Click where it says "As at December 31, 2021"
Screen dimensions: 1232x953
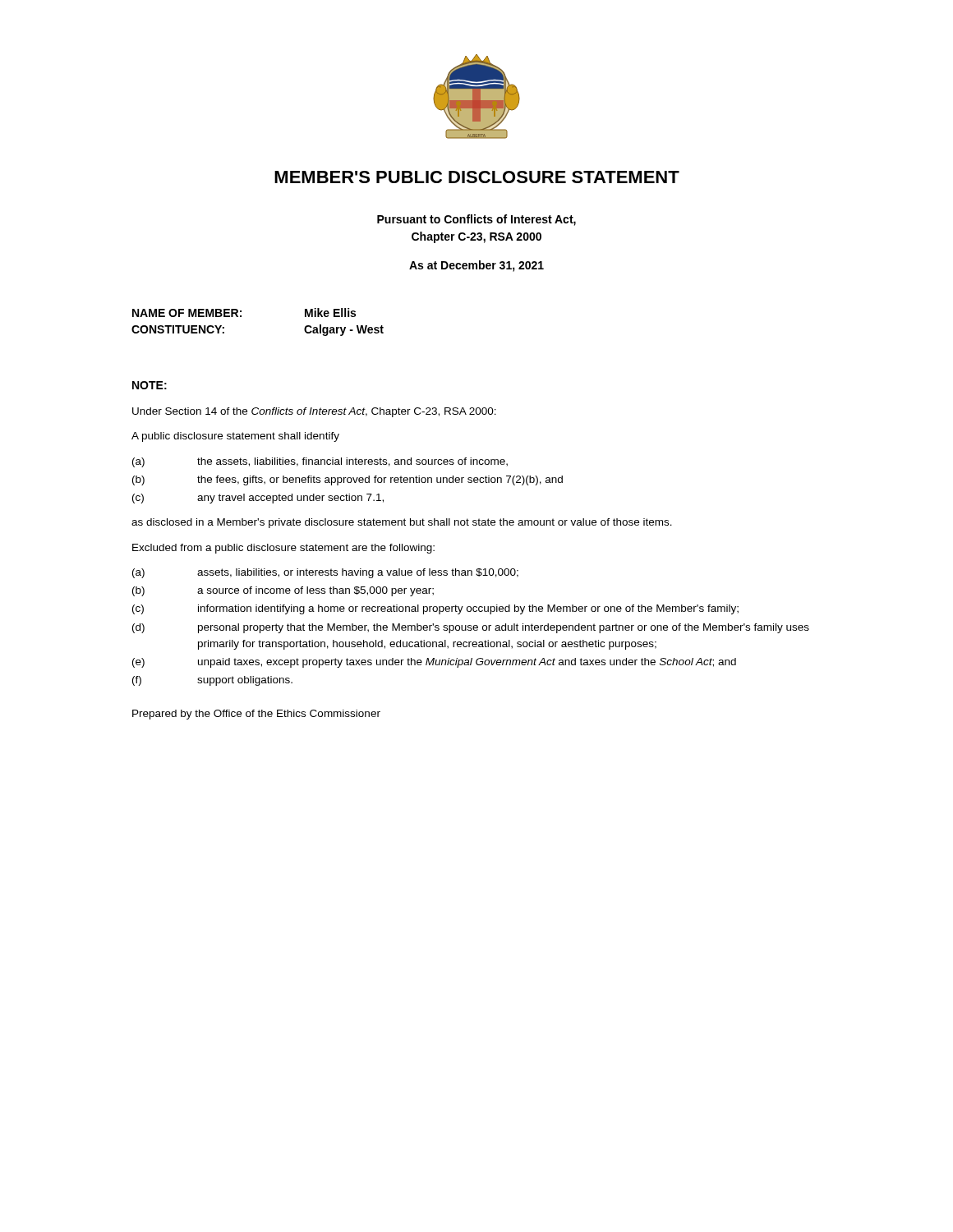476,265
